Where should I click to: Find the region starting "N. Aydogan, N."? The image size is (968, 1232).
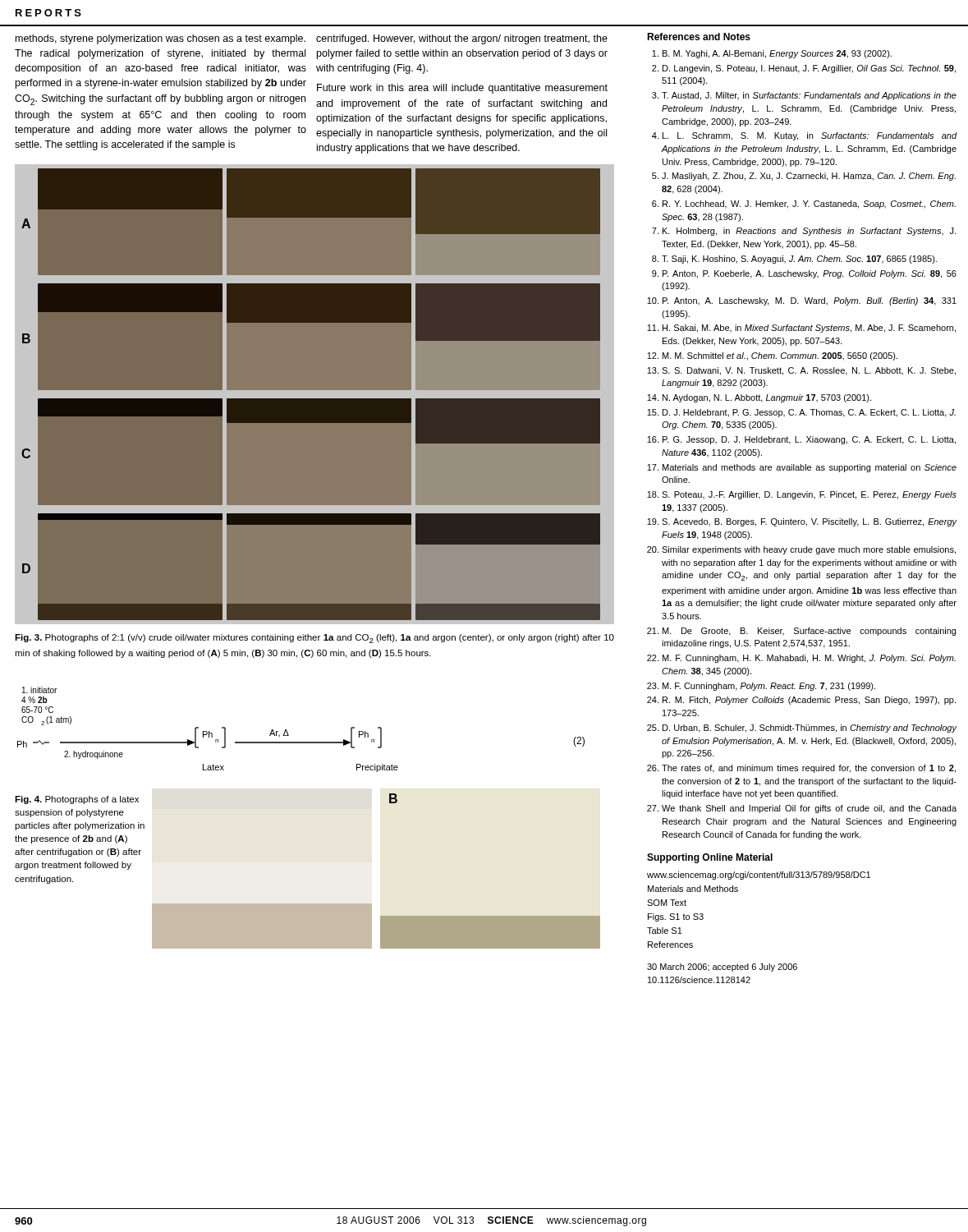coord(767,397)
